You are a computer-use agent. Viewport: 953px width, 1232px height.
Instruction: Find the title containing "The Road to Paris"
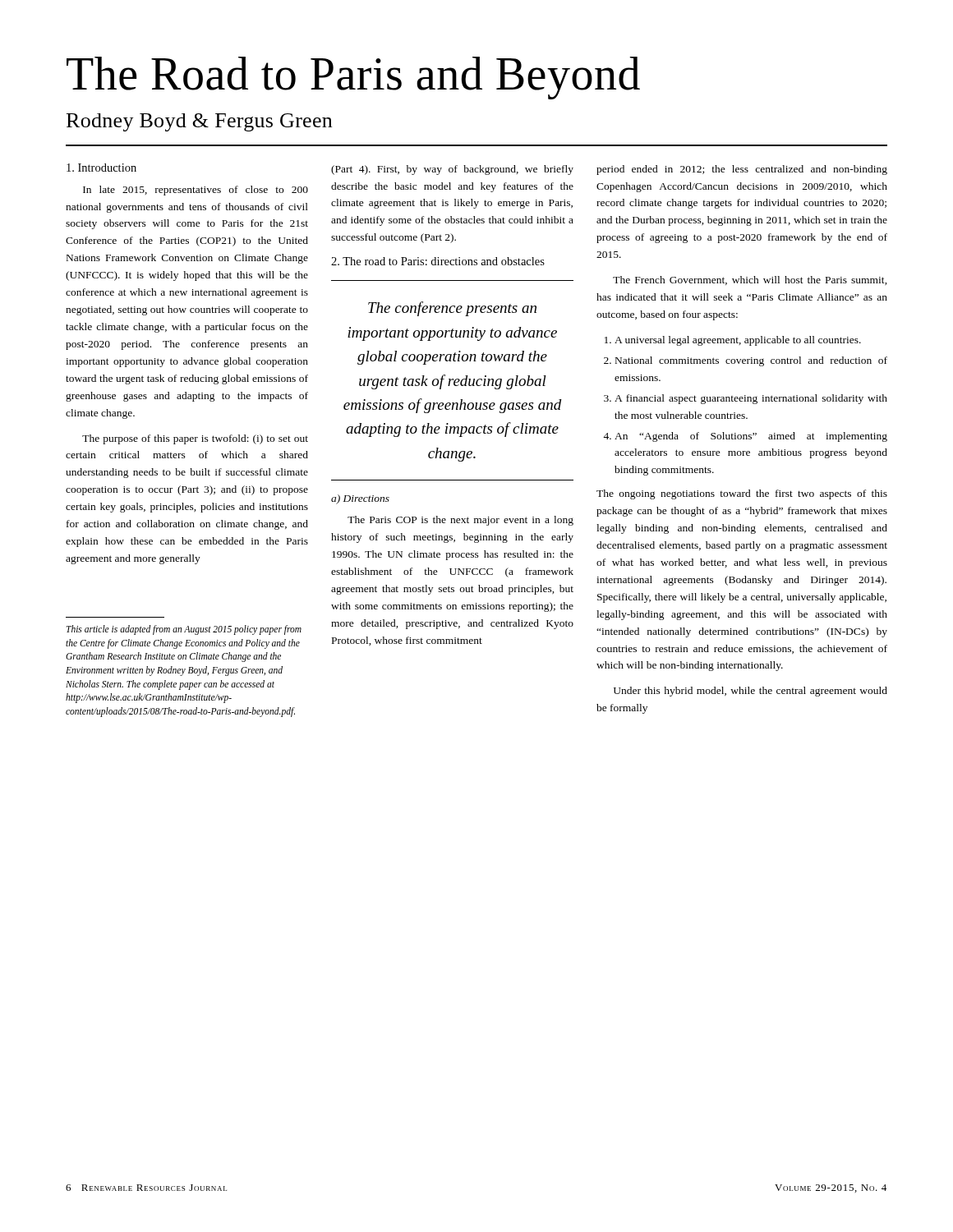[476, 75]
